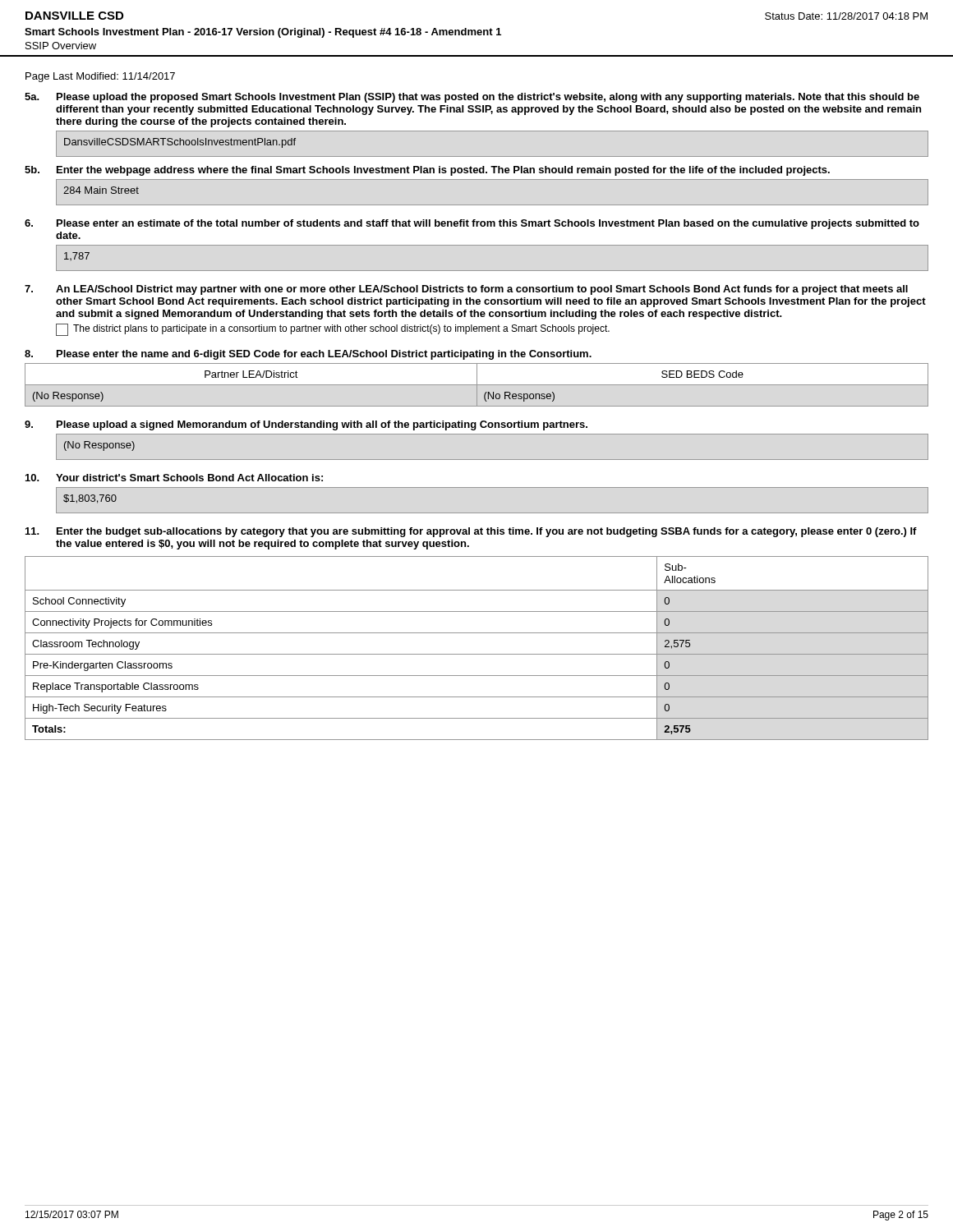Locate the text "Page Last Modified: 11/14/2017"

100,76
